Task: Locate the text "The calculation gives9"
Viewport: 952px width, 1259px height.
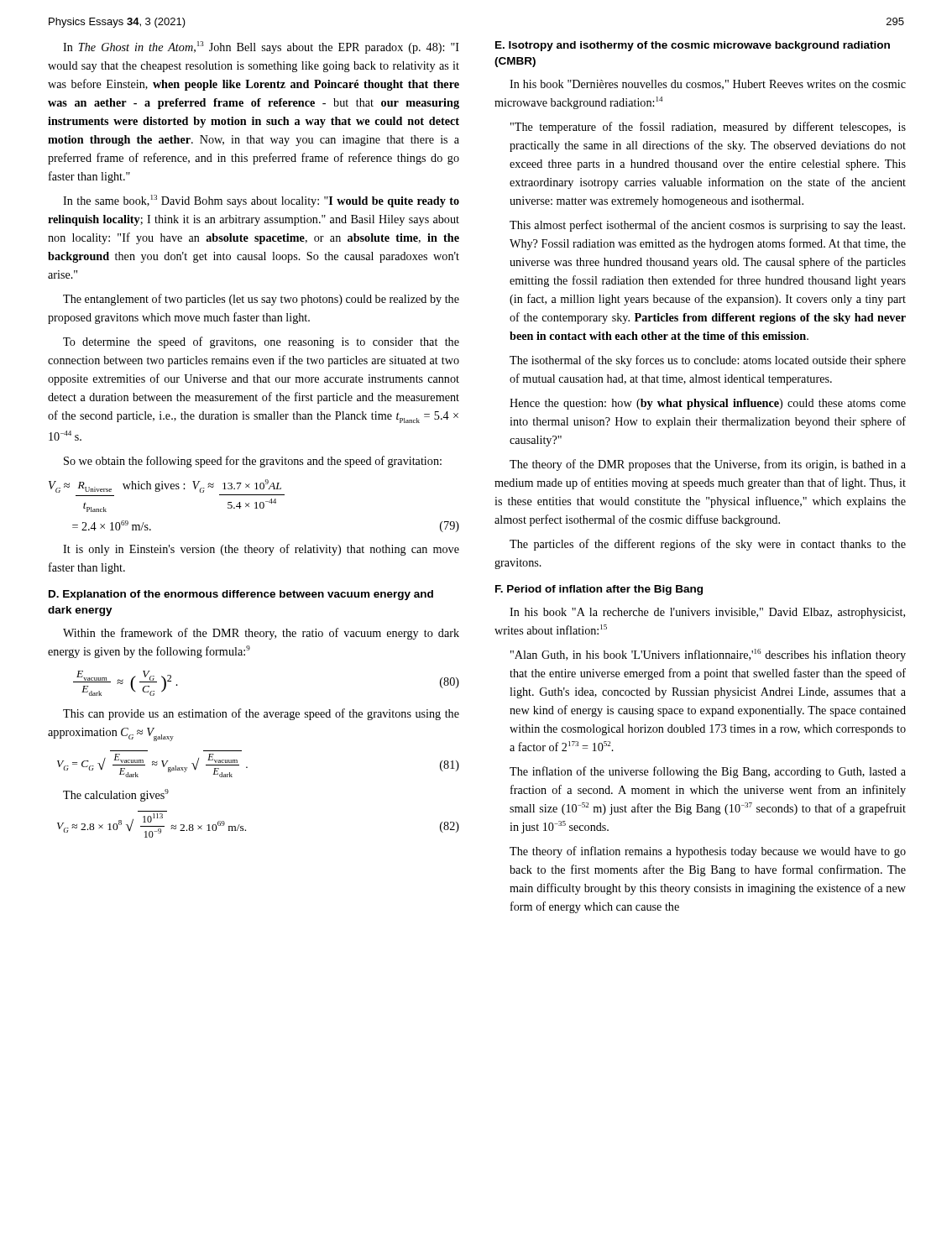Action: click(116, 795)
